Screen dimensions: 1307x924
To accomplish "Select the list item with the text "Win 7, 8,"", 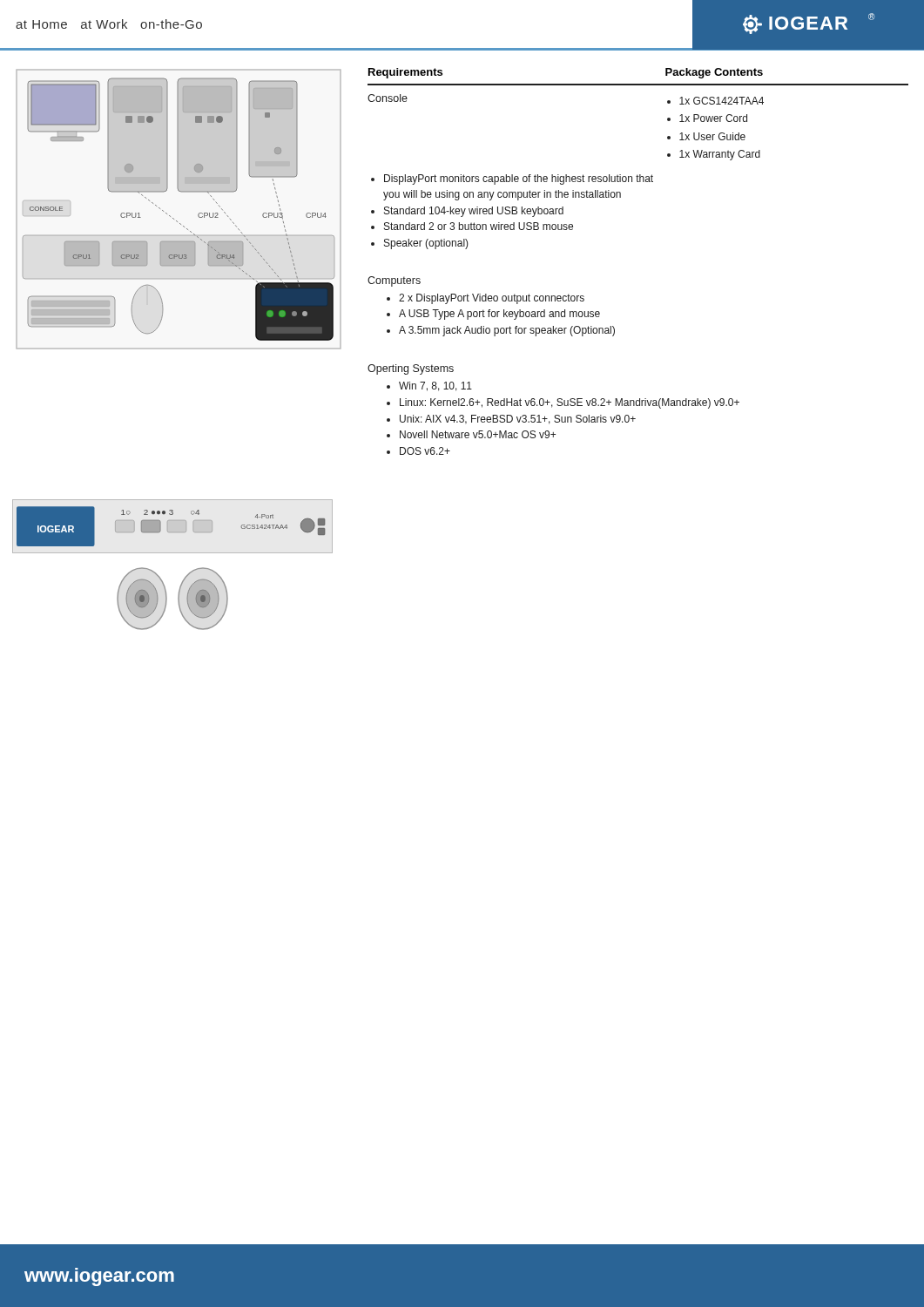I will (638, 419).
